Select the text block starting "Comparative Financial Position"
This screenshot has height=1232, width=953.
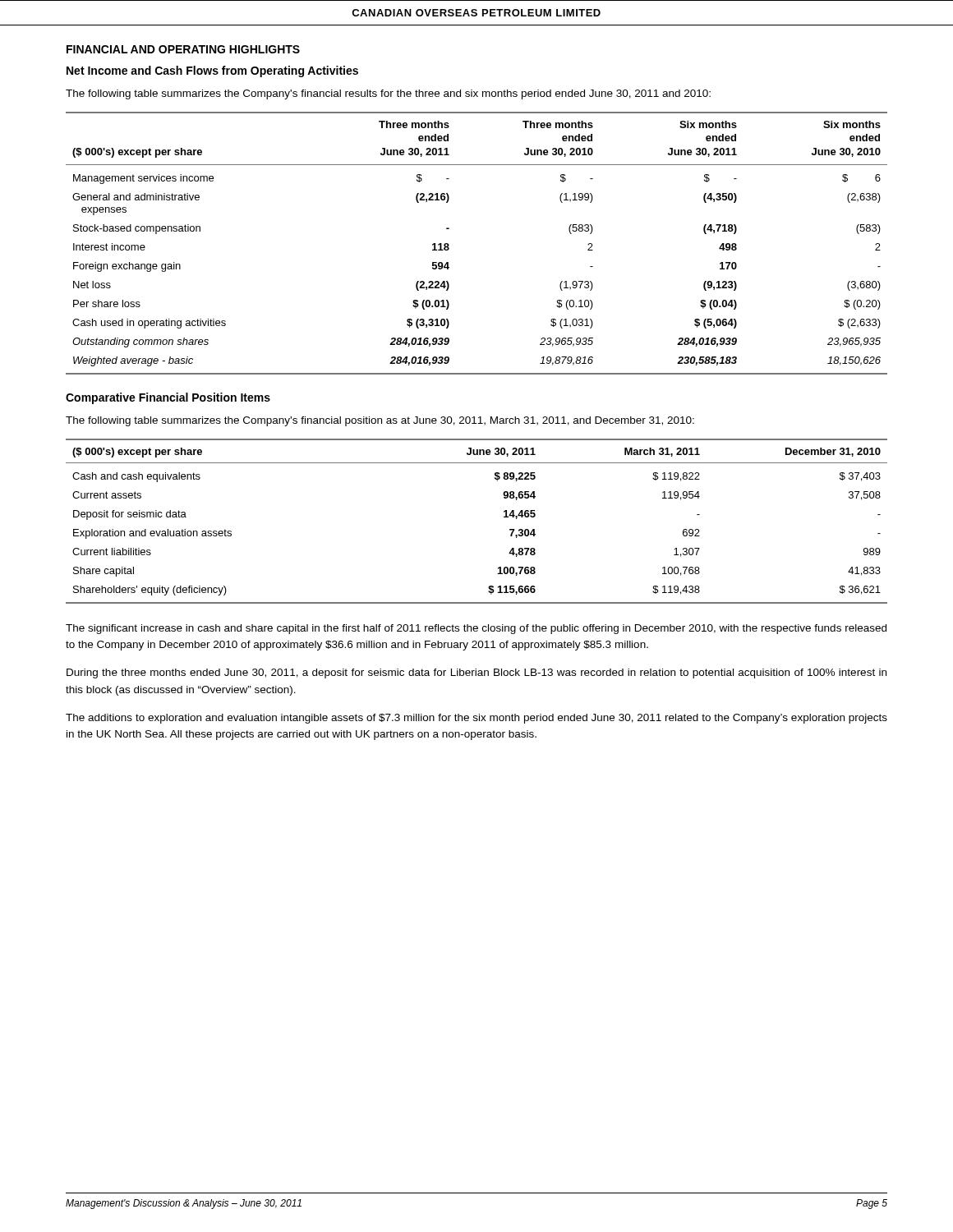click(x=168, y=398)
